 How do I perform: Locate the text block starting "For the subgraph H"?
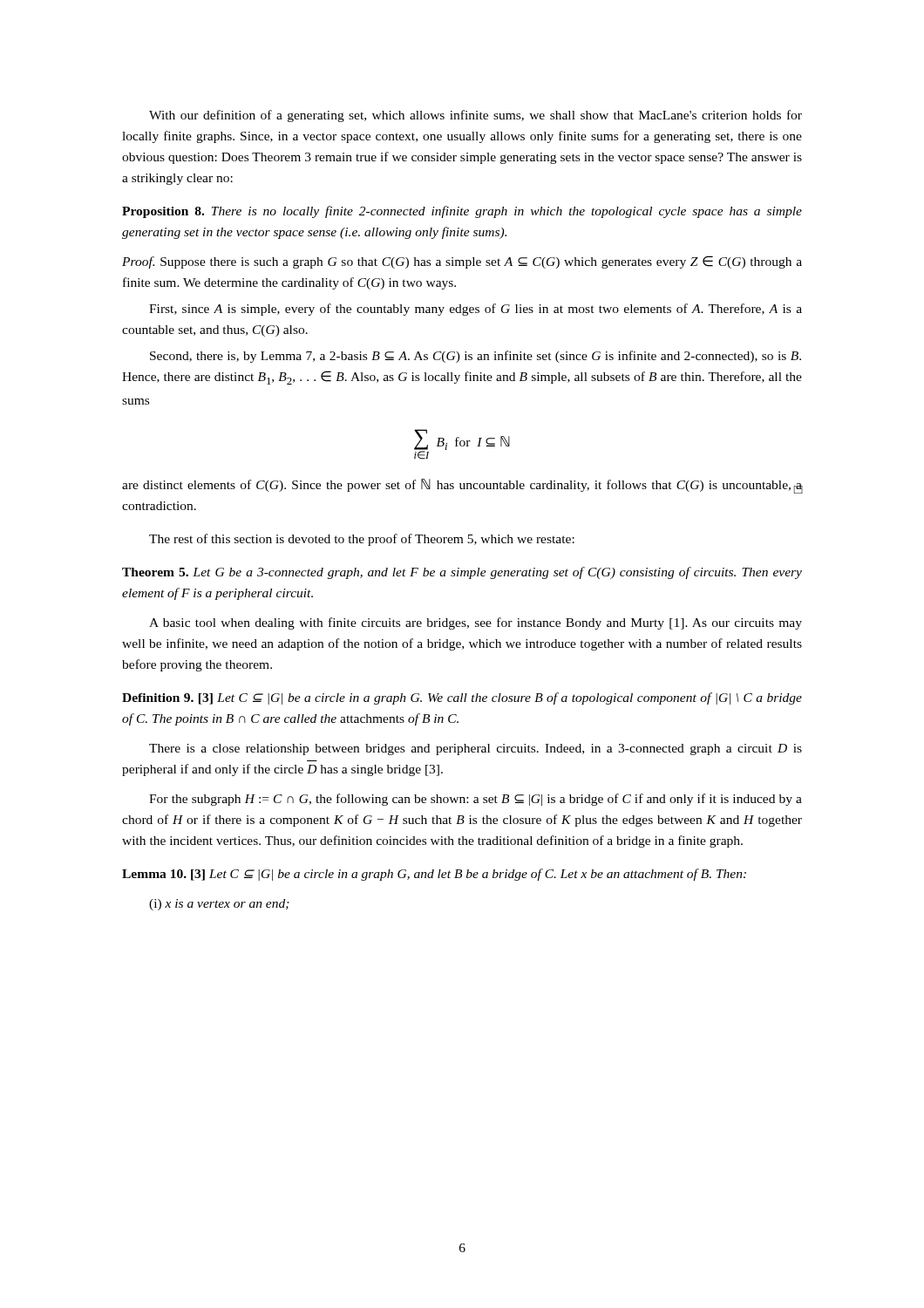(x=462, y=820)
